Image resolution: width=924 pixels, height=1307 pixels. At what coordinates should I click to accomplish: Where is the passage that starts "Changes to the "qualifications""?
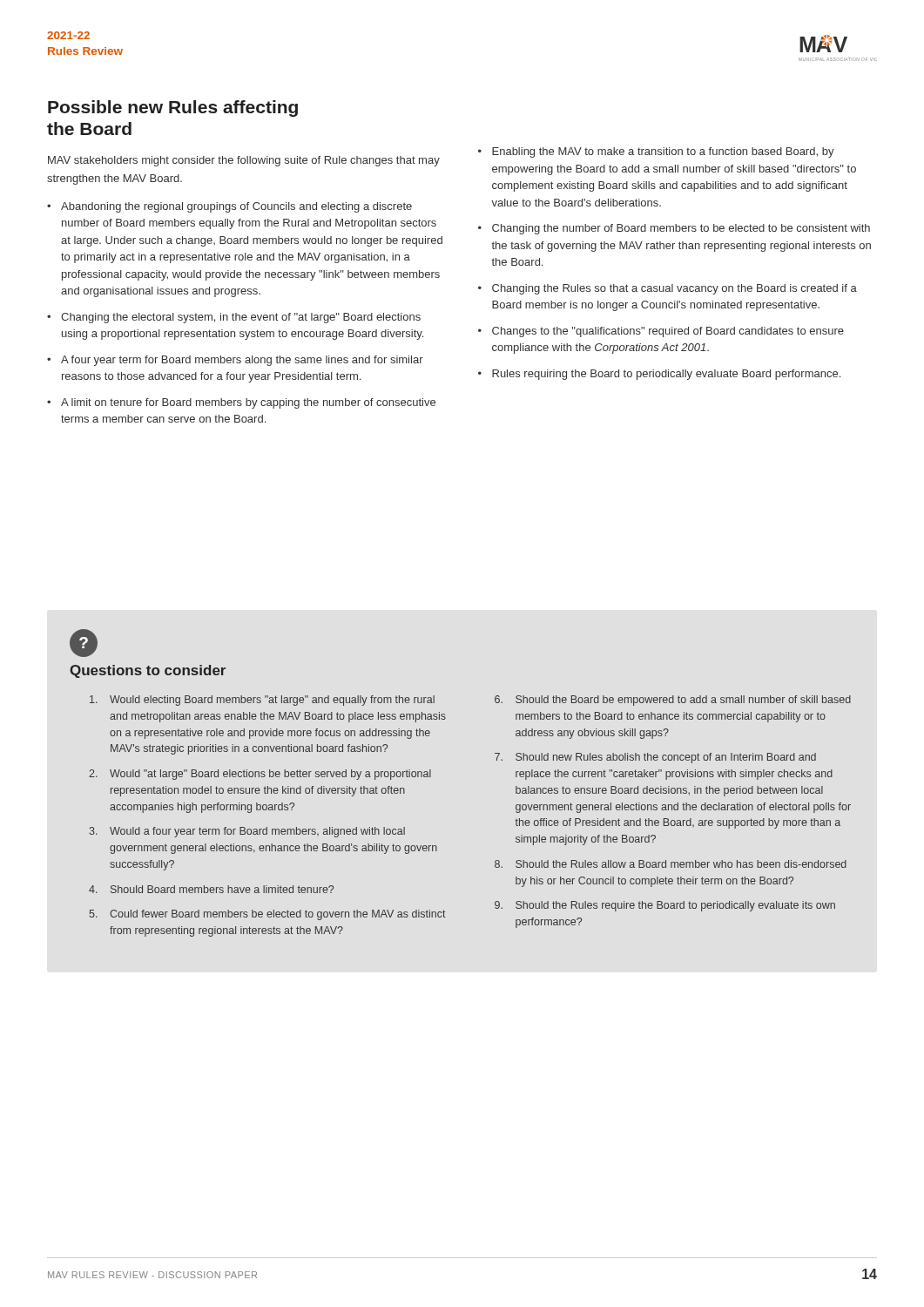click(x=668, y=339)
